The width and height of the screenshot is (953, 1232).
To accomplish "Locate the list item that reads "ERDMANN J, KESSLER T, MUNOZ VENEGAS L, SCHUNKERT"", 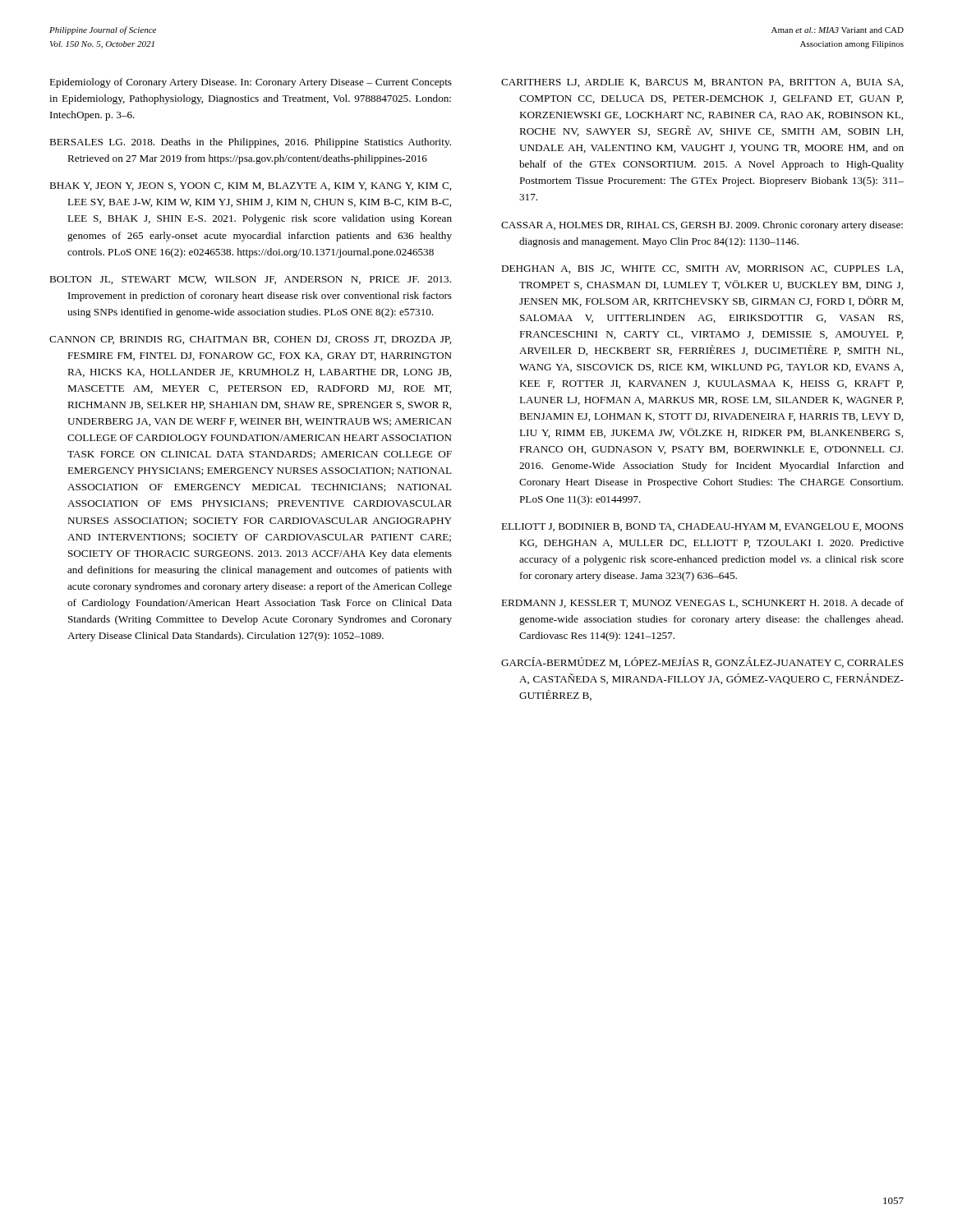I will (x=702, y=619).
